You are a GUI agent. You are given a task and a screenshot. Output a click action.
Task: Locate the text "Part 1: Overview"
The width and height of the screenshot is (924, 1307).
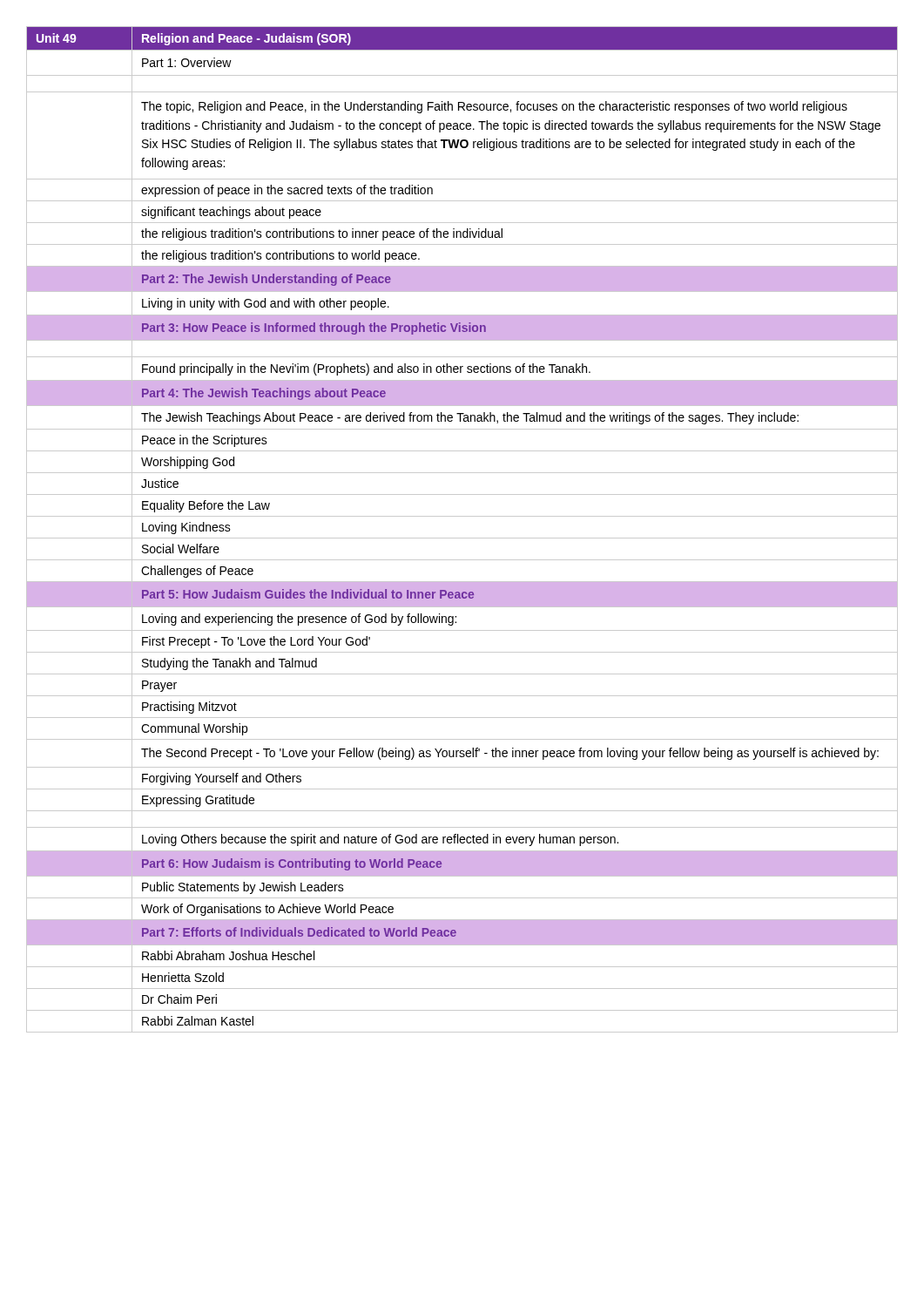pos(186,63)
